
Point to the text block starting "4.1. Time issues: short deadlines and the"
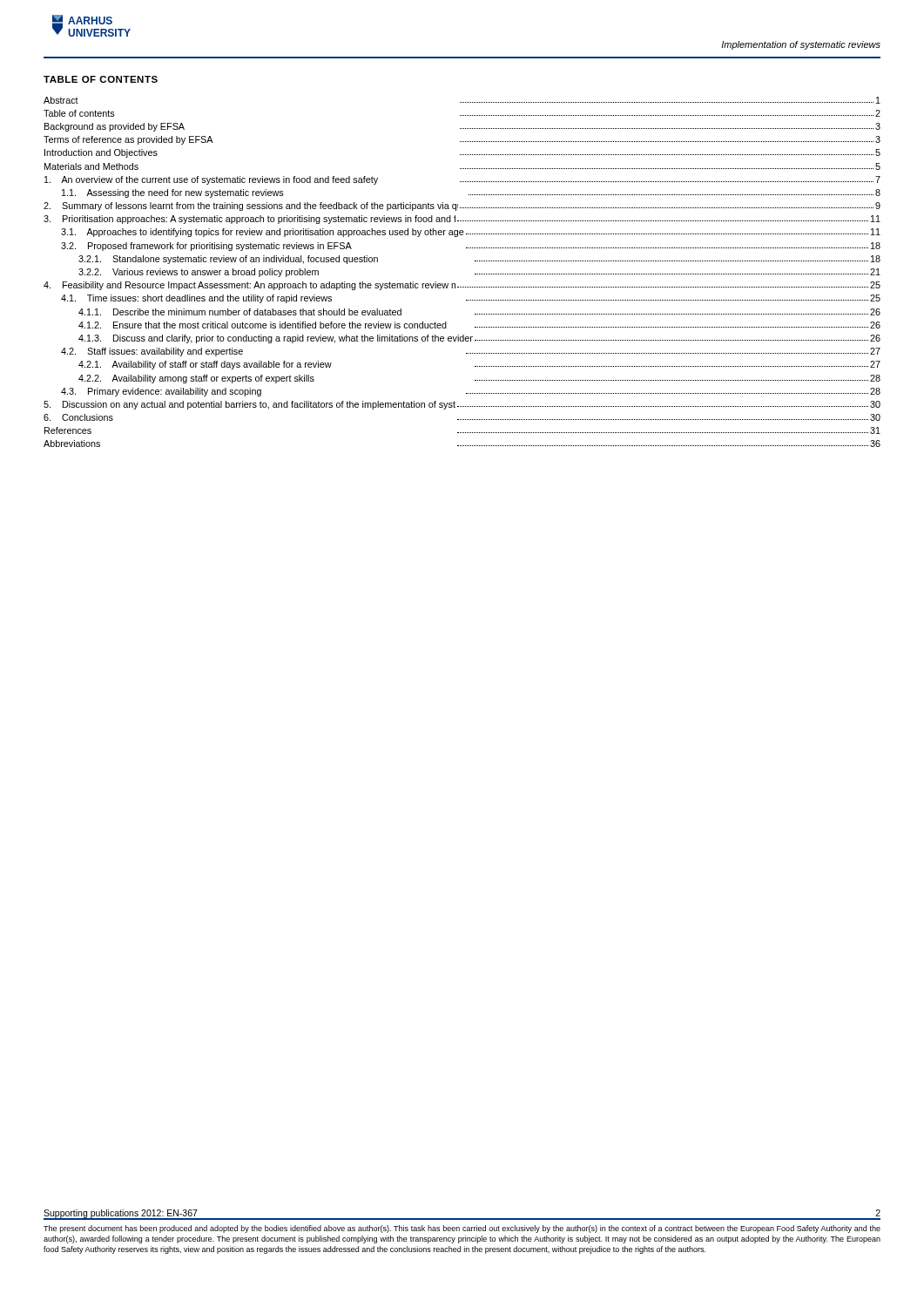pos(462,298)
